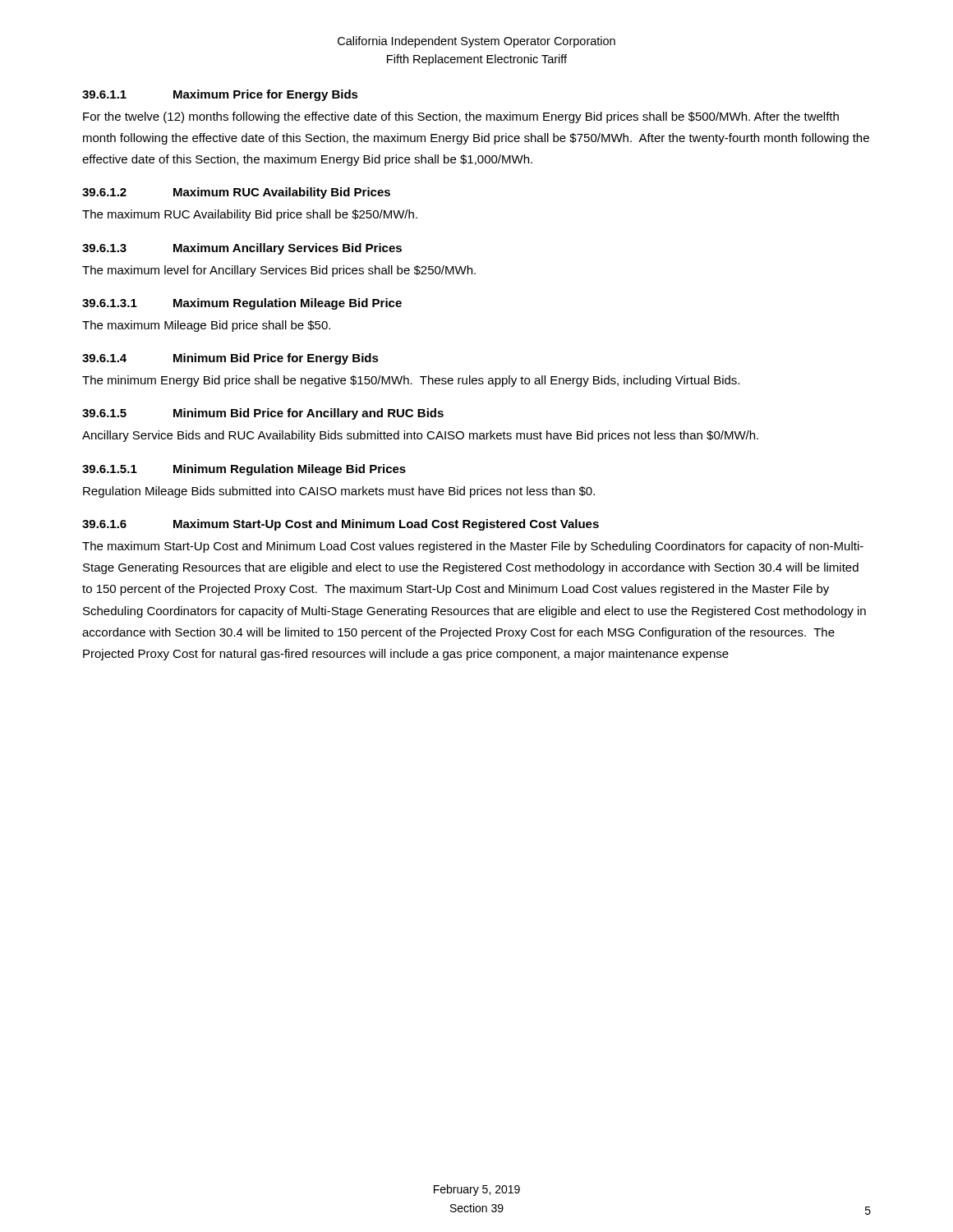Locate the region starting "The maximum level for Ancillary Services Bid prices"

pos(279,269)
